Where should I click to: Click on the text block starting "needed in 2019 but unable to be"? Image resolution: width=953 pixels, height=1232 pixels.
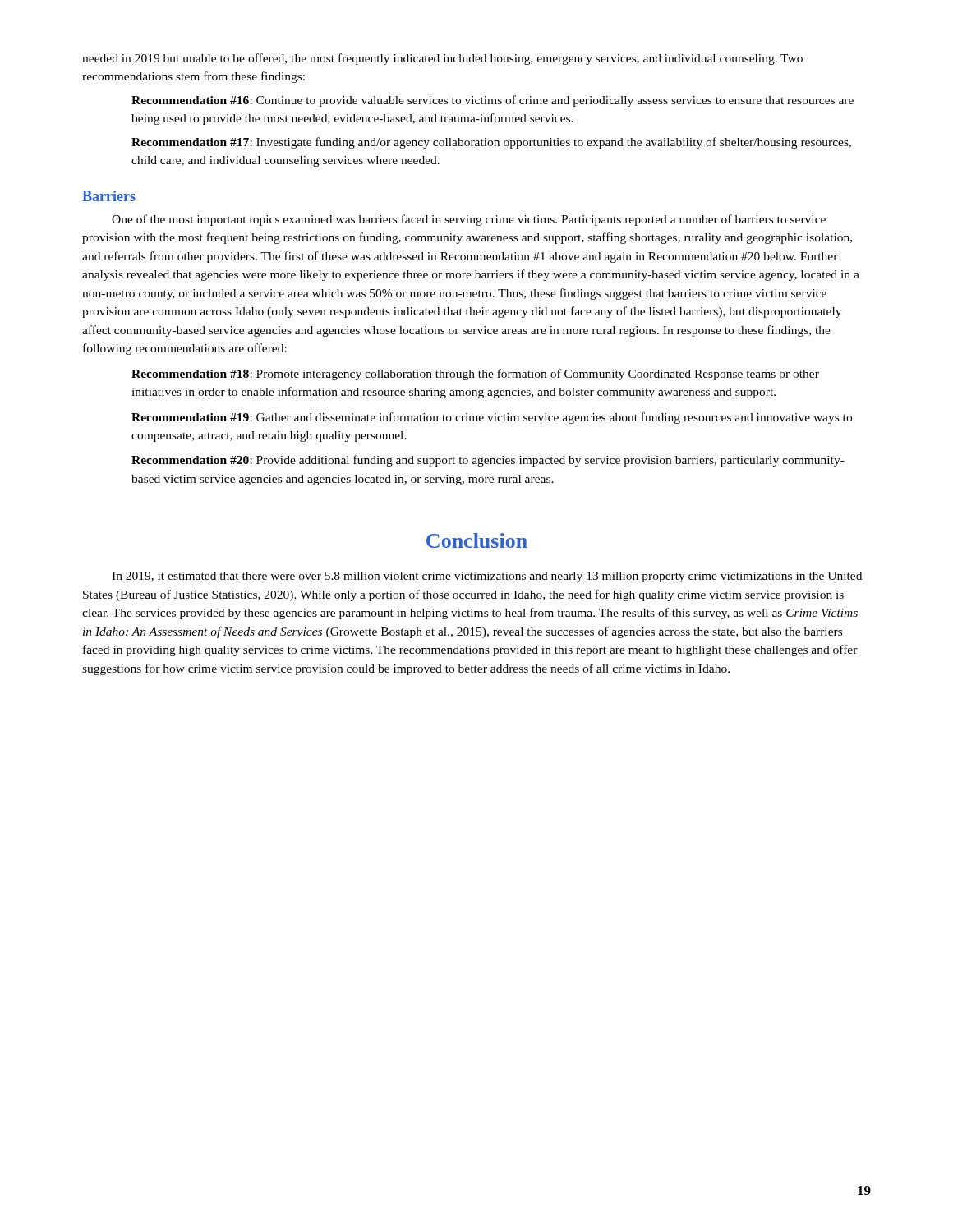click(443, 67)
